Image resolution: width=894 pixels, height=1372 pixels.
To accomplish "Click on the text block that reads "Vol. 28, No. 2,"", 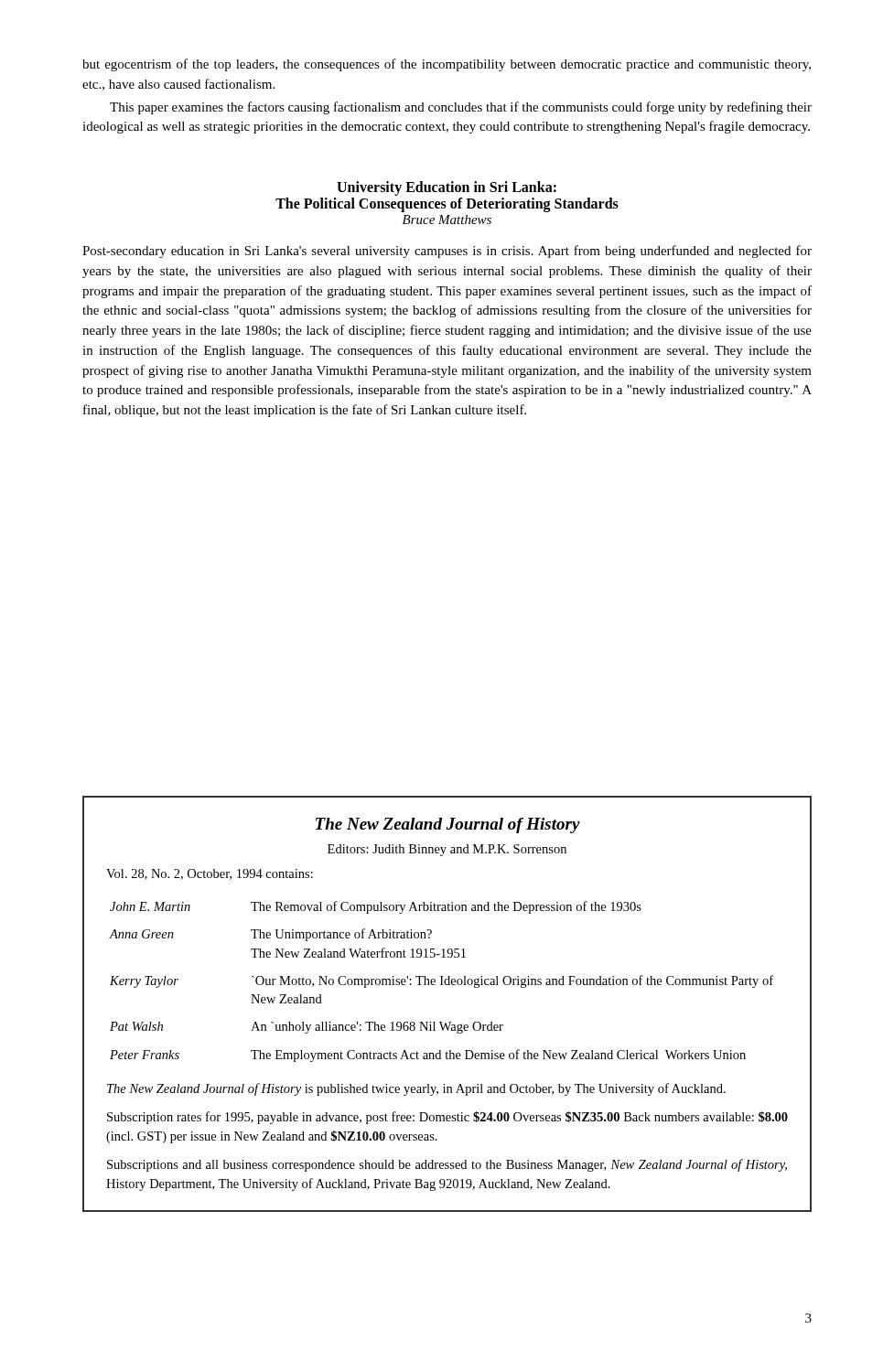I will pos(210,873).
